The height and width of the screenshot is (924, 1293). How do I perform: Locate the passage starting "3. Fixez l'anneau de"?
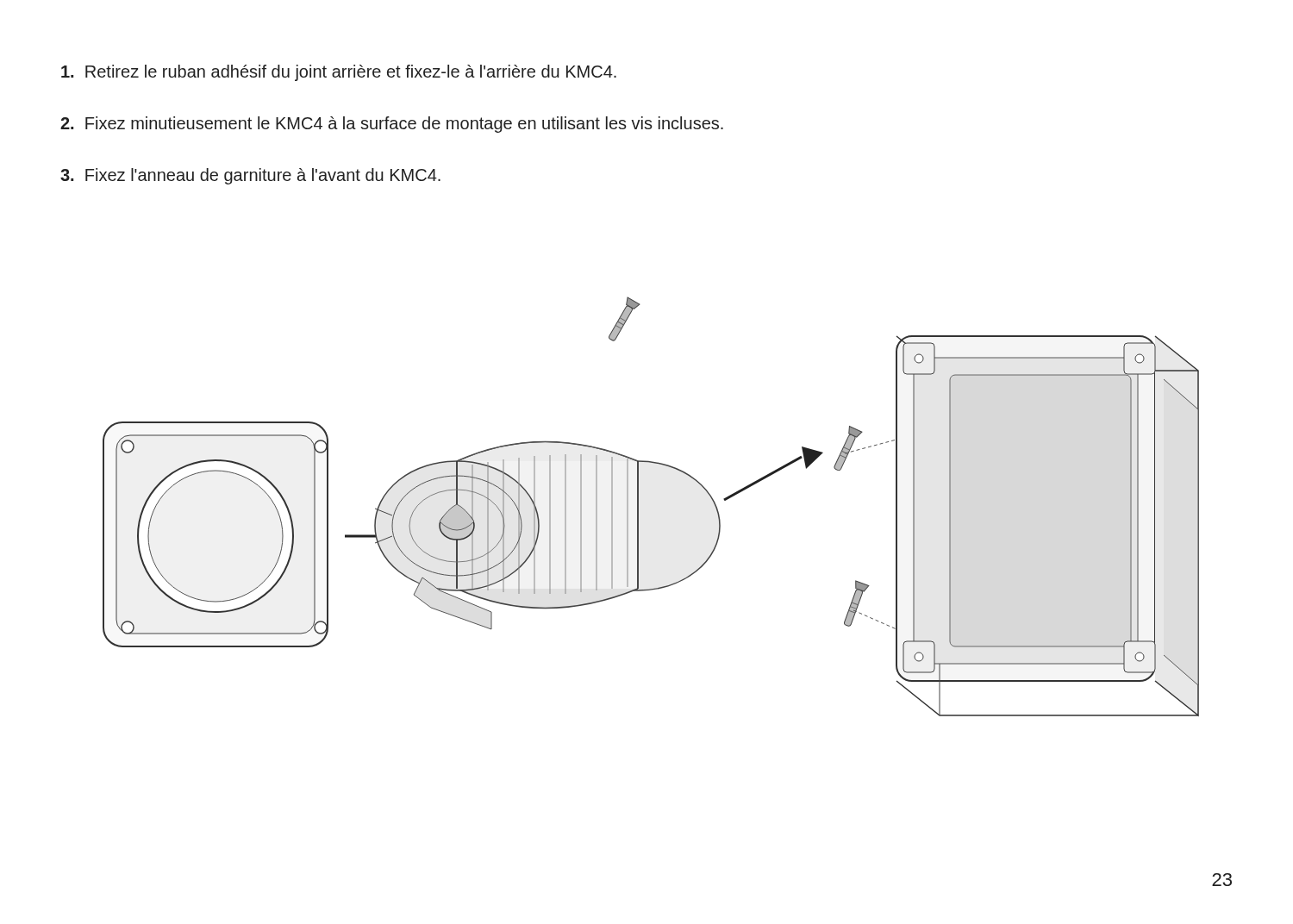point(251,175)
